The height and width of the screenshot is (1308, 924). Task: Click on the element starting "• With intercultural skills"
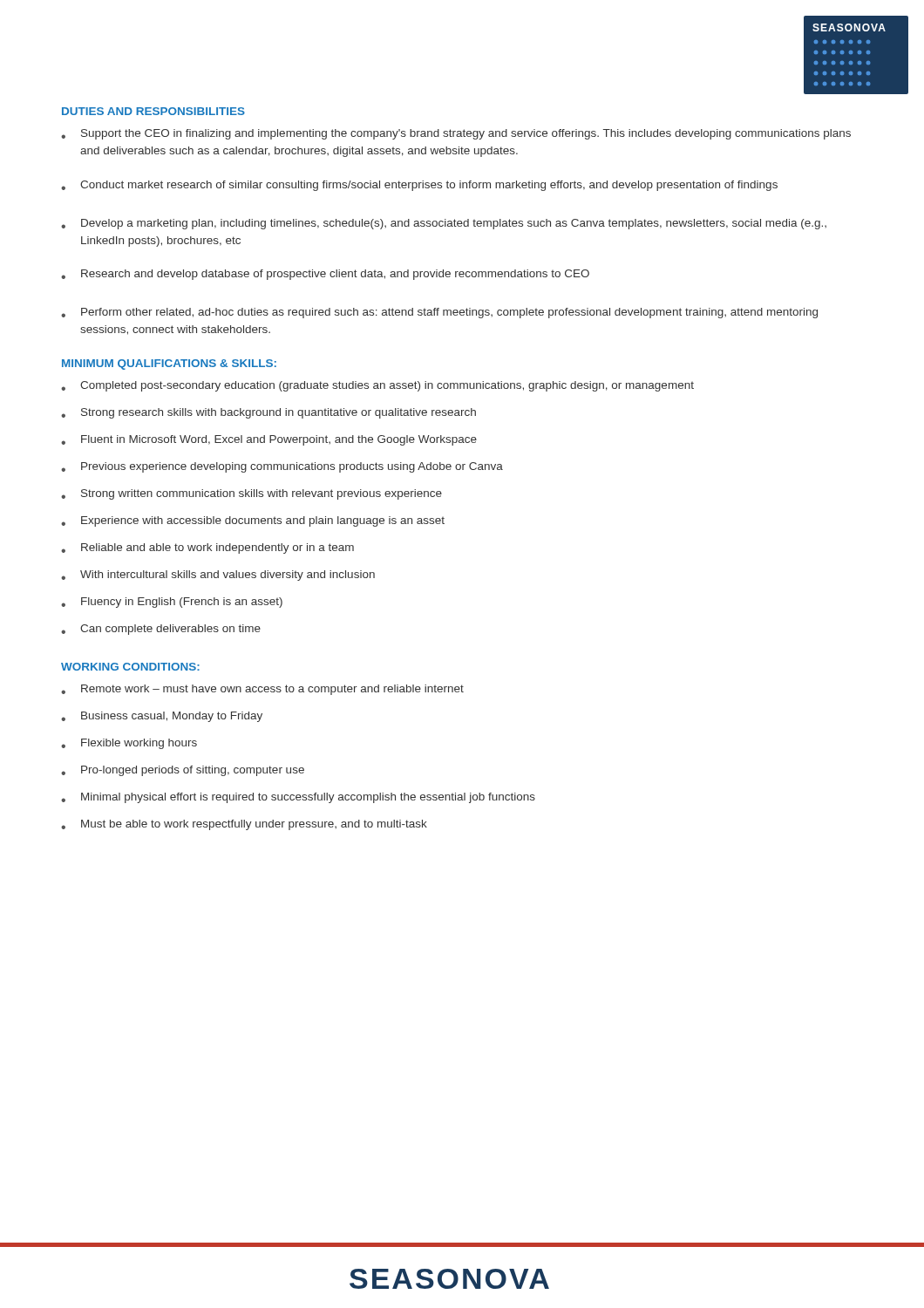[218, 577]
